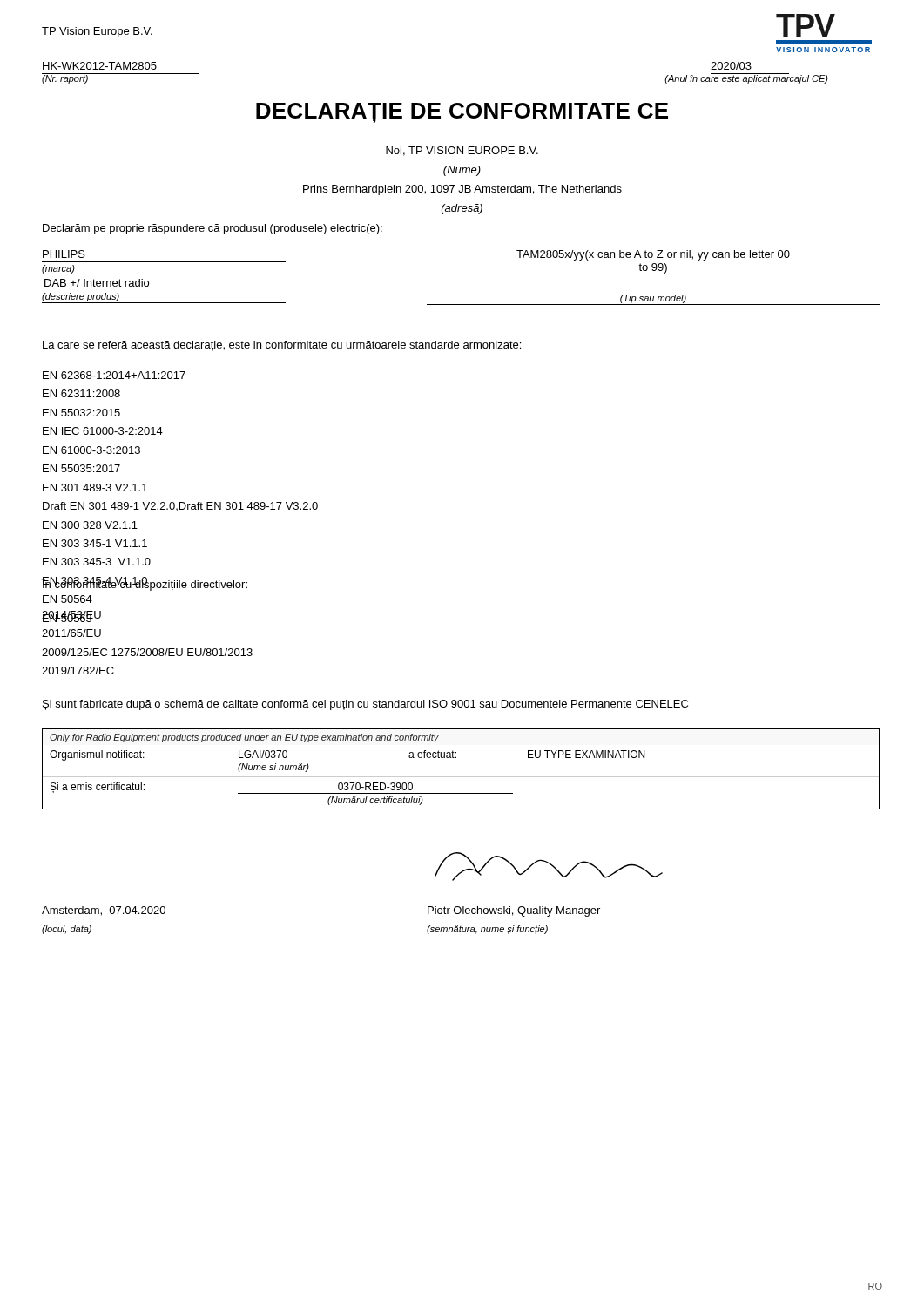The height and width of the screenshot is (1307, 924).
Task: Navigate to the region starting "EN 62368-1:2014+A11:2017"
Action: [114, 375]
